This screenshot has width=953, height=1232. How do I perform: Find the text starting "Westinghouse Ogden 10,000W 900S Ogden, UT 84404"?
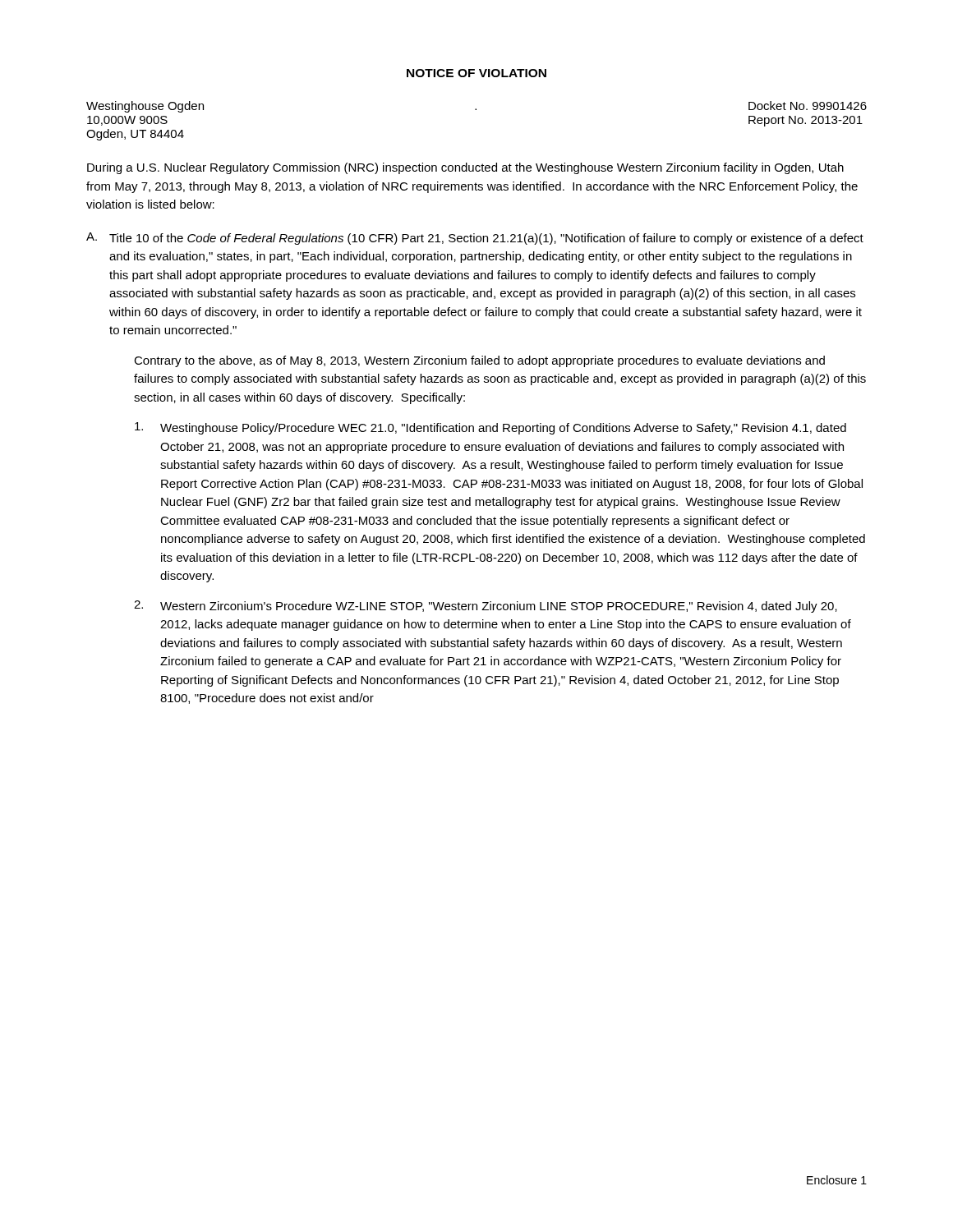pyautogui.click(x=145, y=120)
